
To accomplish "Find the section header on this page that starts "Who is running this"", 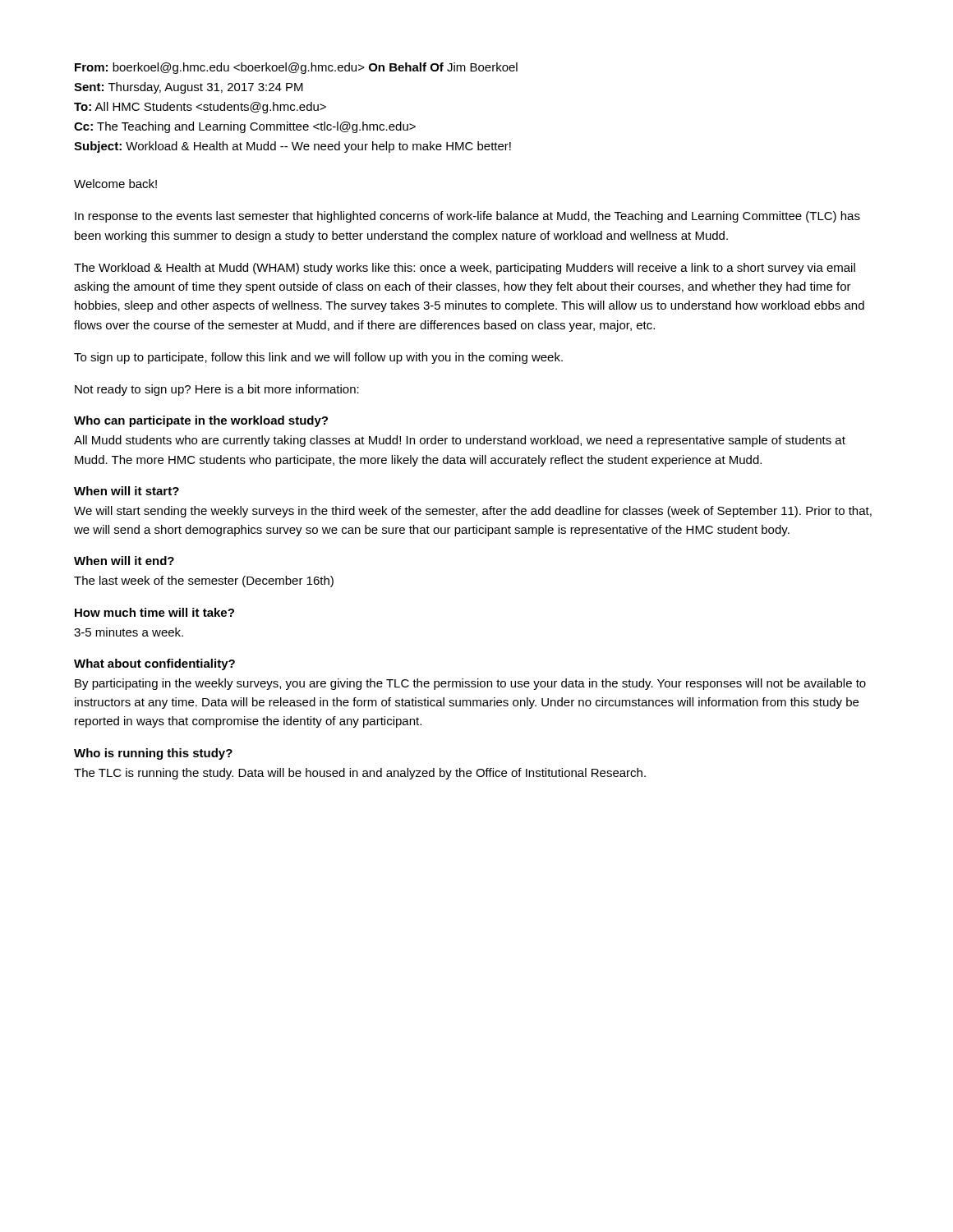I will click(153, 752).
